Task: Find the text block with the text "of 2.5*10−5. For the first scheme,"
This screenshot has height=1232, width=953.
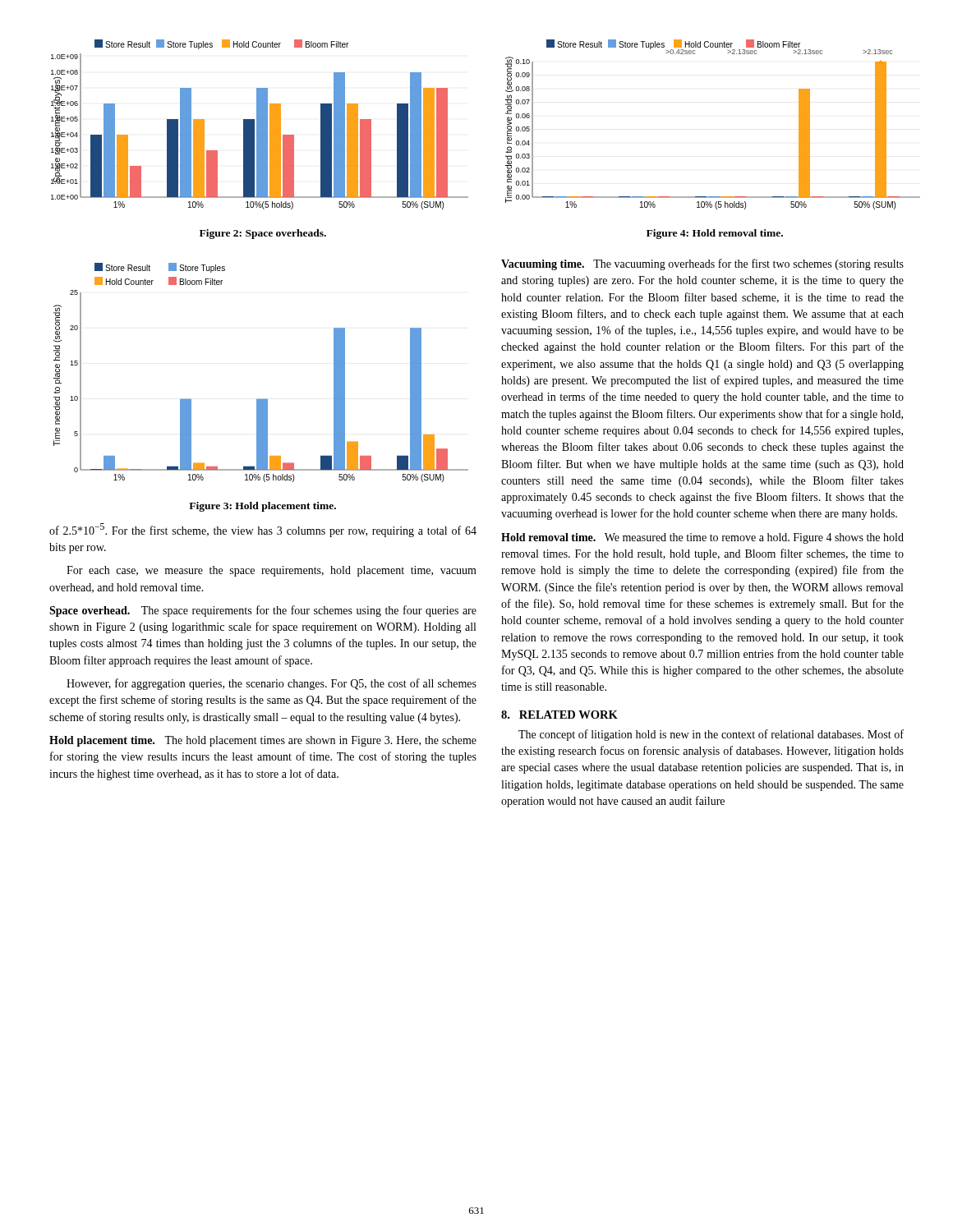Action: click(263, 558)
